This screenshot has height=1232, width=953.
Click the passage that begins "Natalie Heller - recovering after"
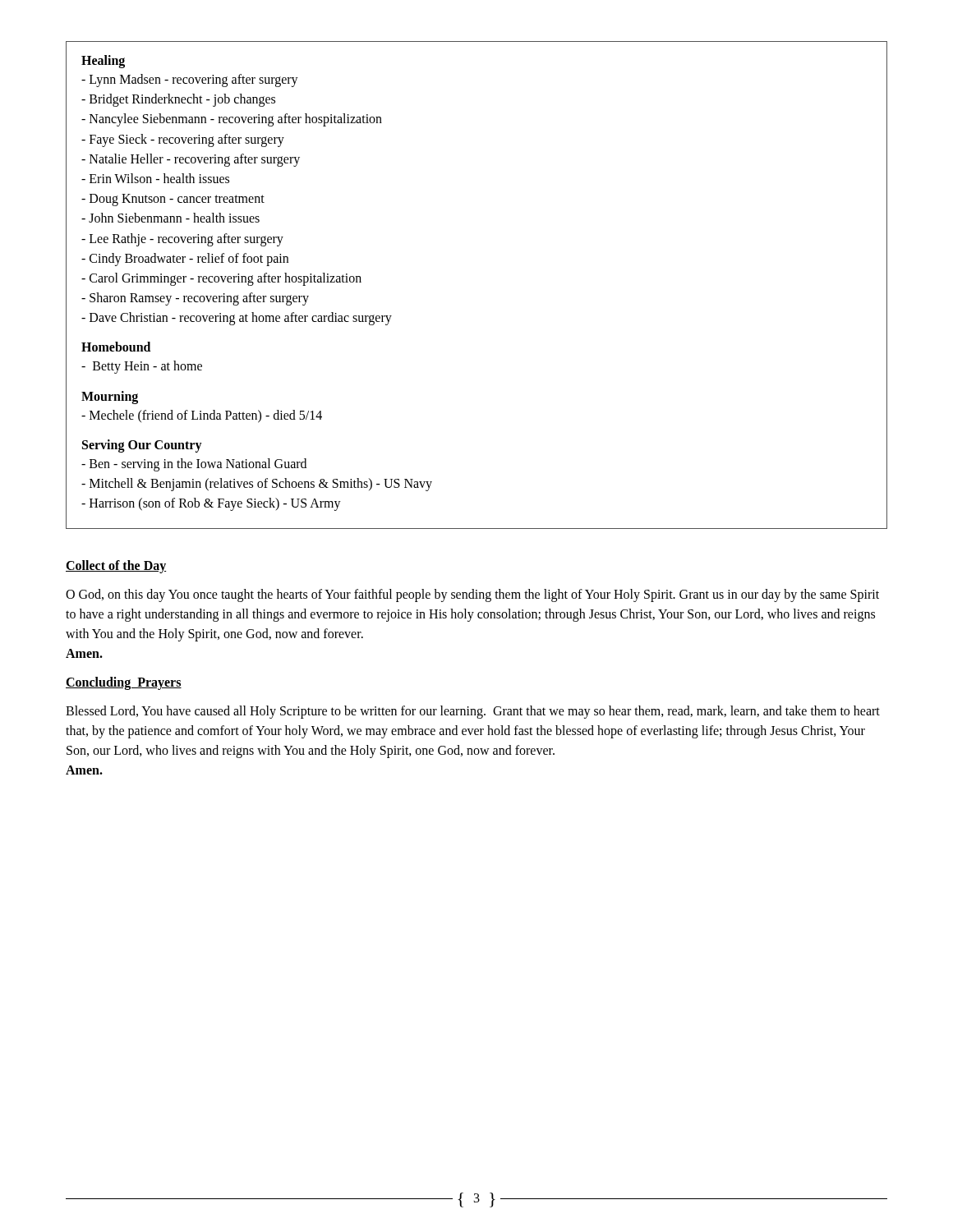pos(191,159)
